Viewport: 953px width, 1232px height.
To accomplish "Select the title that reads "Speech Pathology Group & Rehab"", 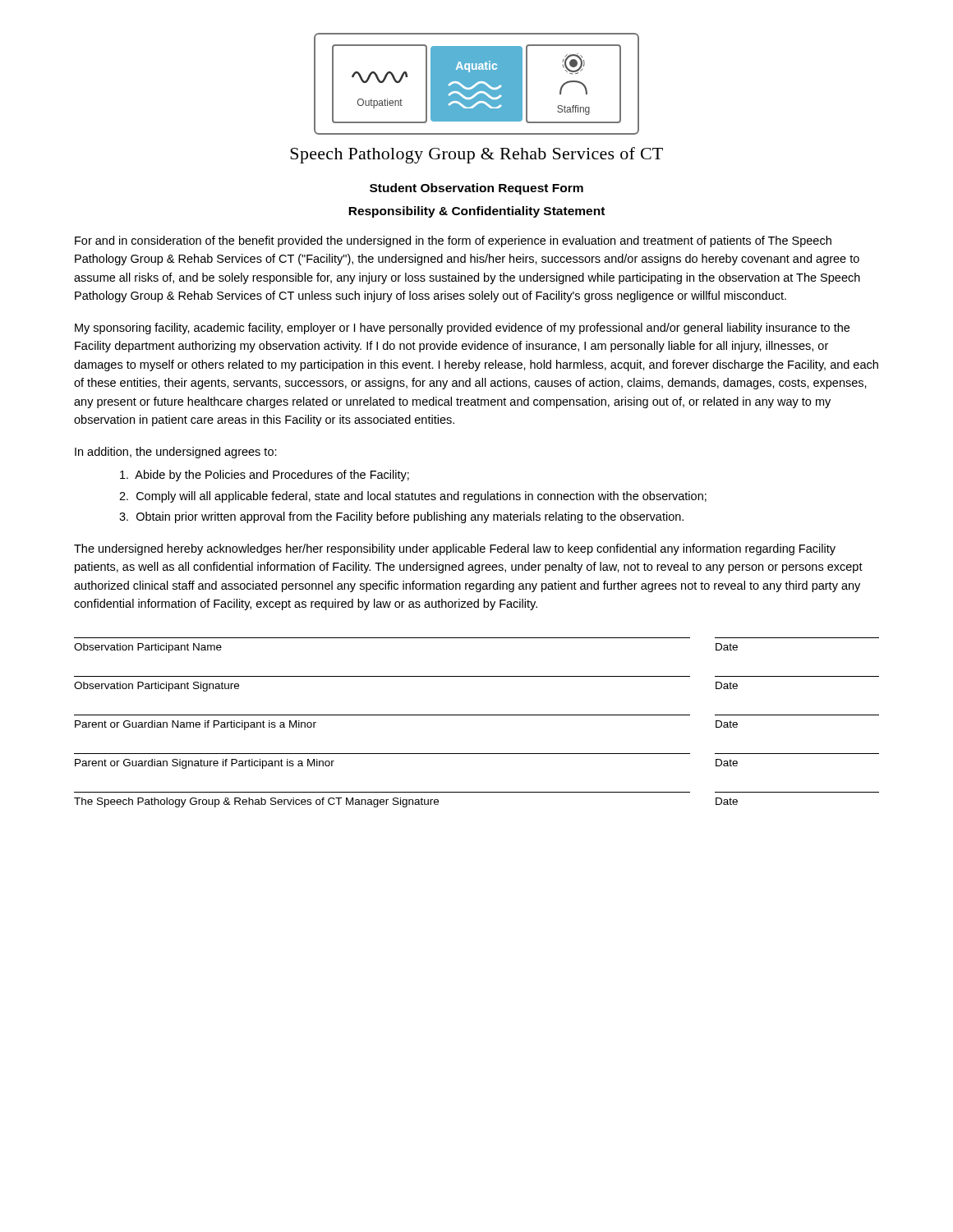I will (476, 153).
